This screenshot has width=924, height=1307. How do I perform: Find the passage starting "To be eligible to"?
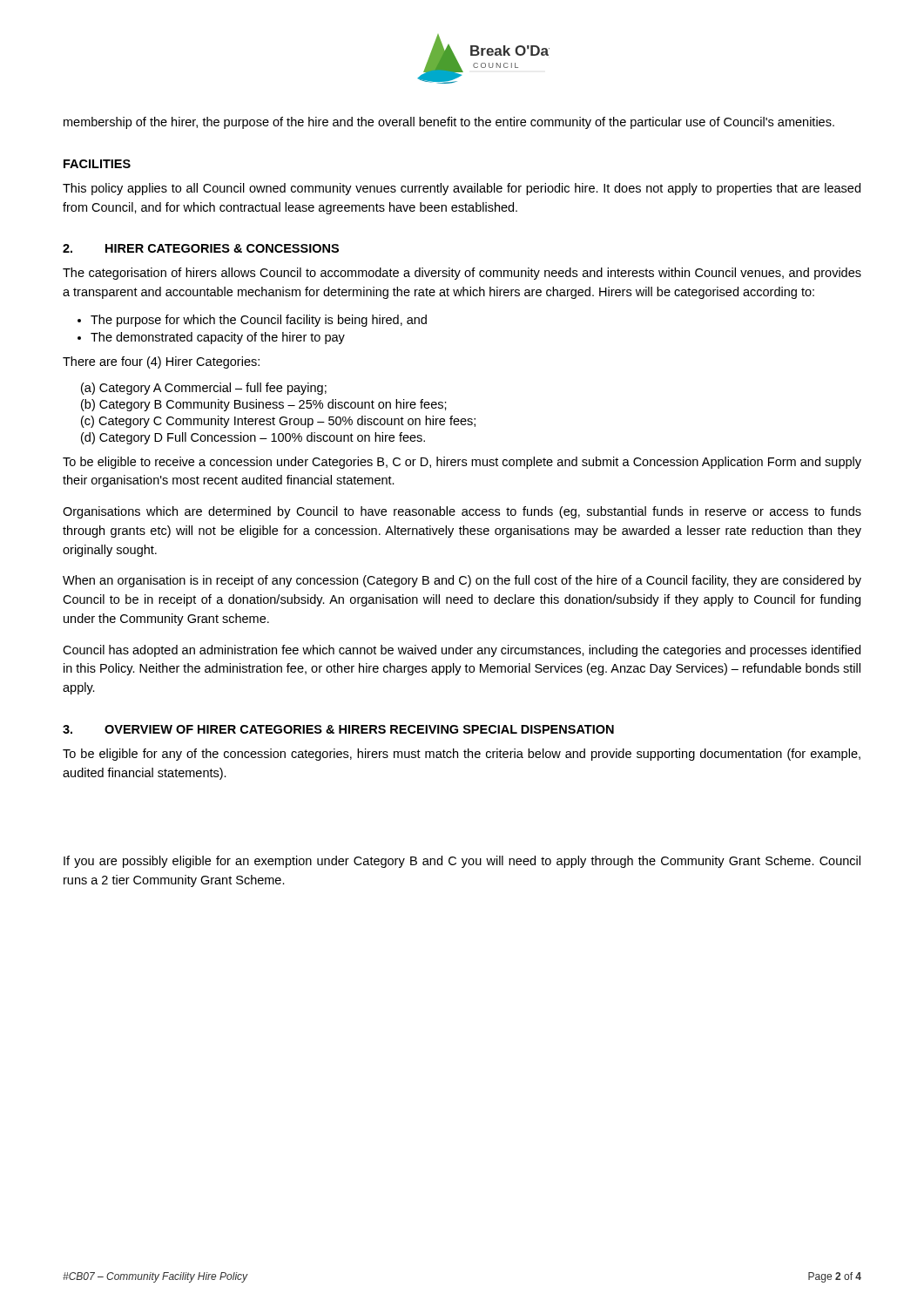tap(462, 471)
